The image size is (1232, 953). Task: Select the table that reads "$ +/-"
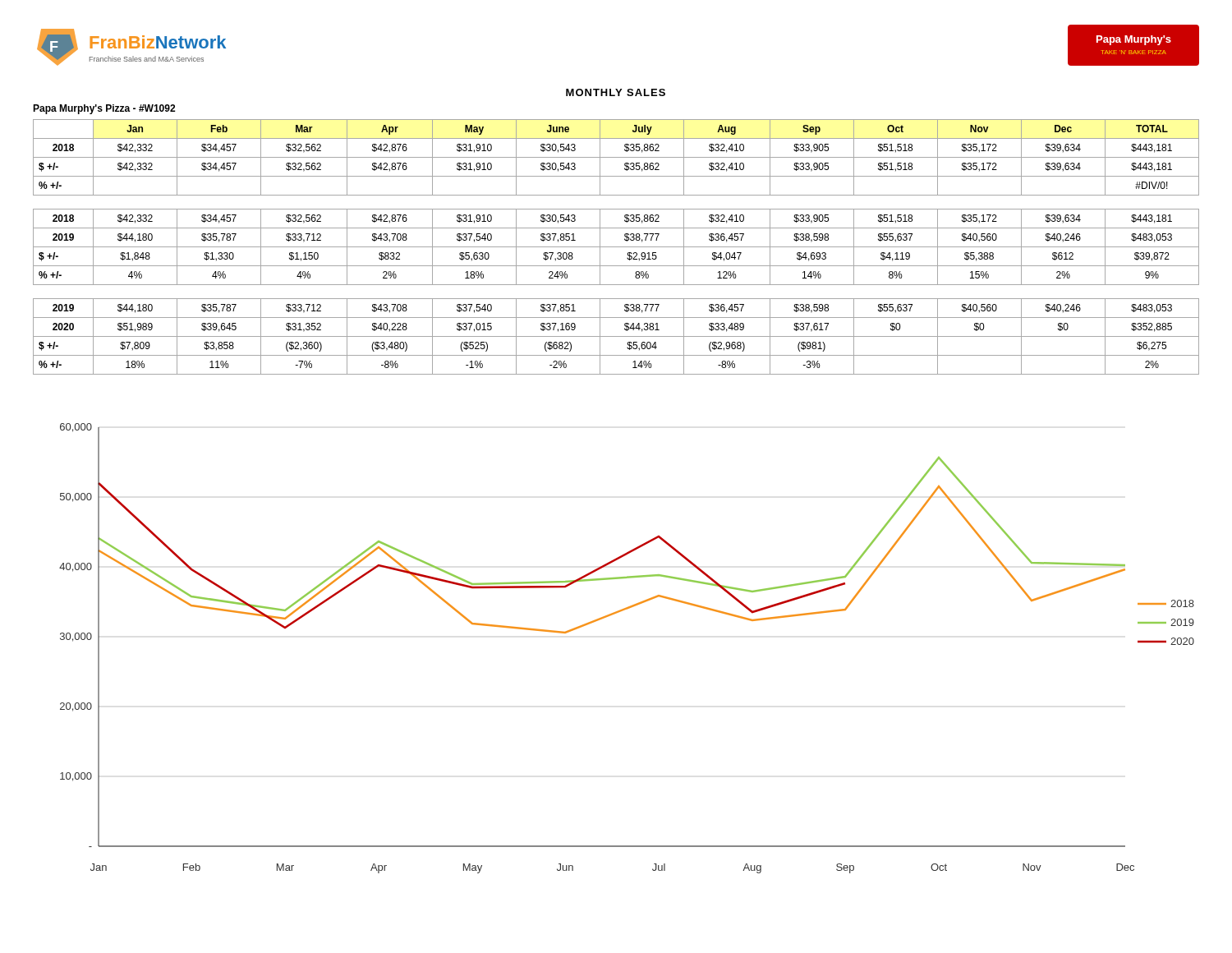click(616, 247)
